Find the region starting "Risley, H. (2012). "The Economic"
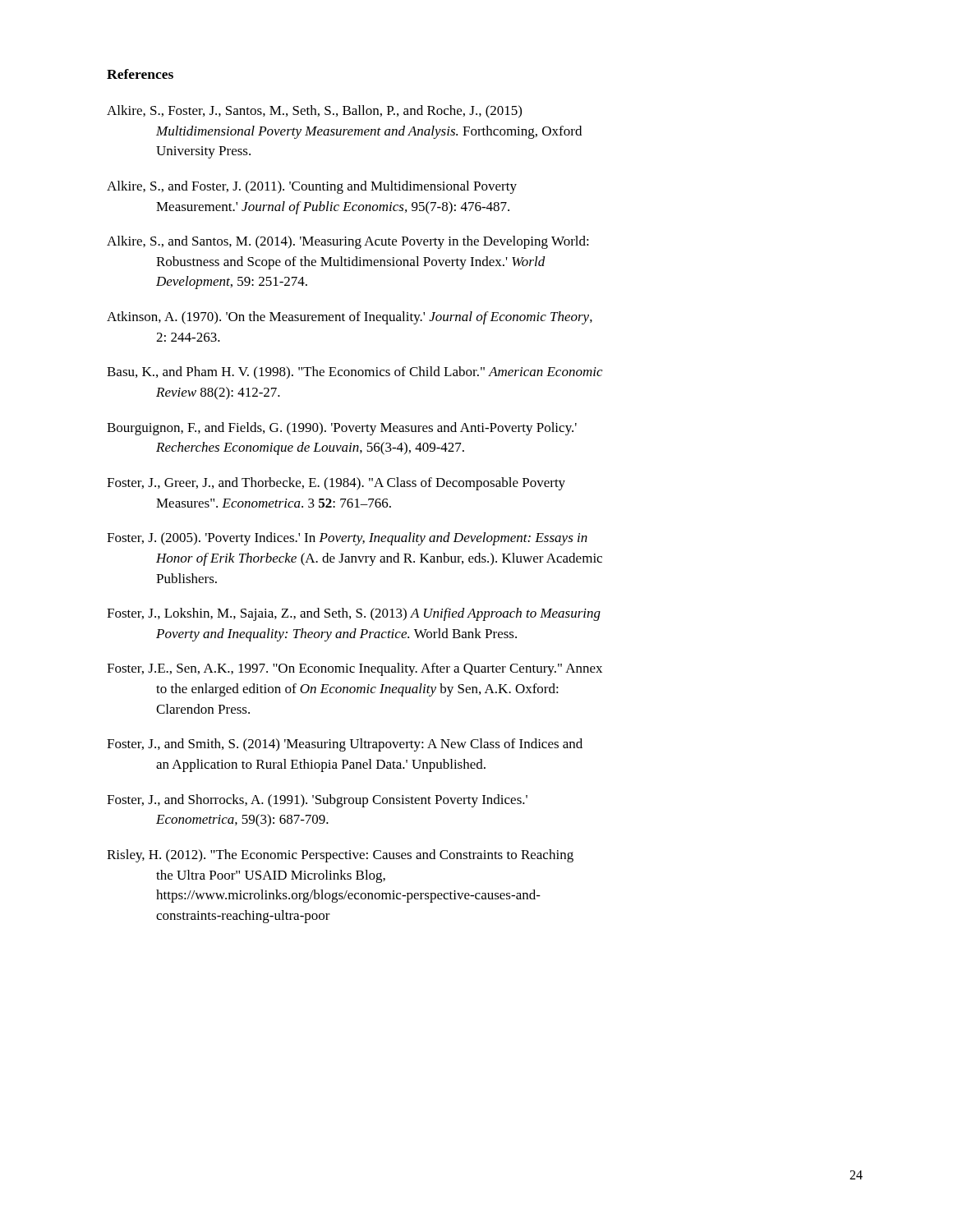The height and width of the screenshot is (1232, 953). pyautogui.click(x=340, y=886)
